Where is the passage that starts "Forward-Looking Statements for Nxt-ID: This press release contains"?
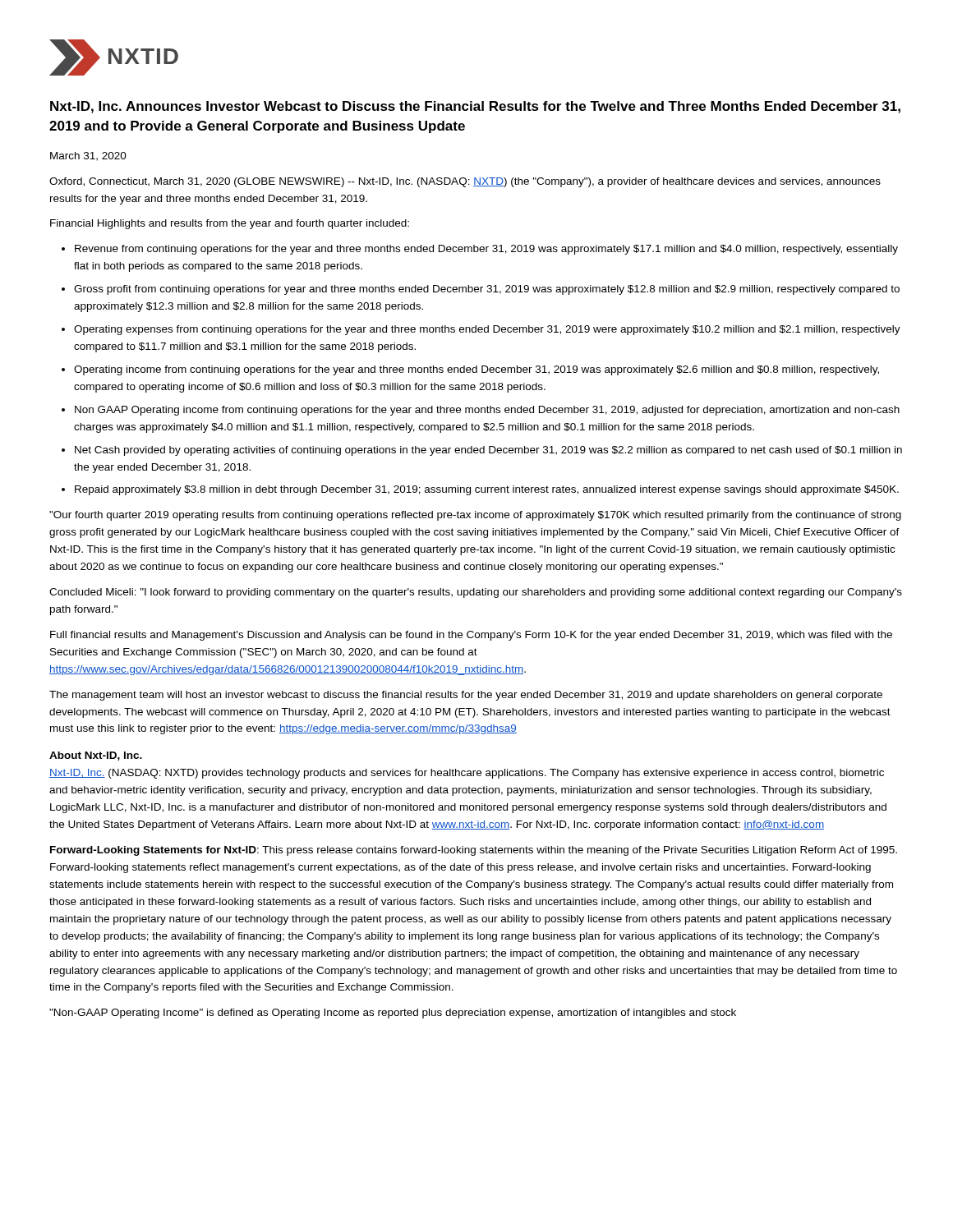 pyautogui.click(x=474, y=918)
